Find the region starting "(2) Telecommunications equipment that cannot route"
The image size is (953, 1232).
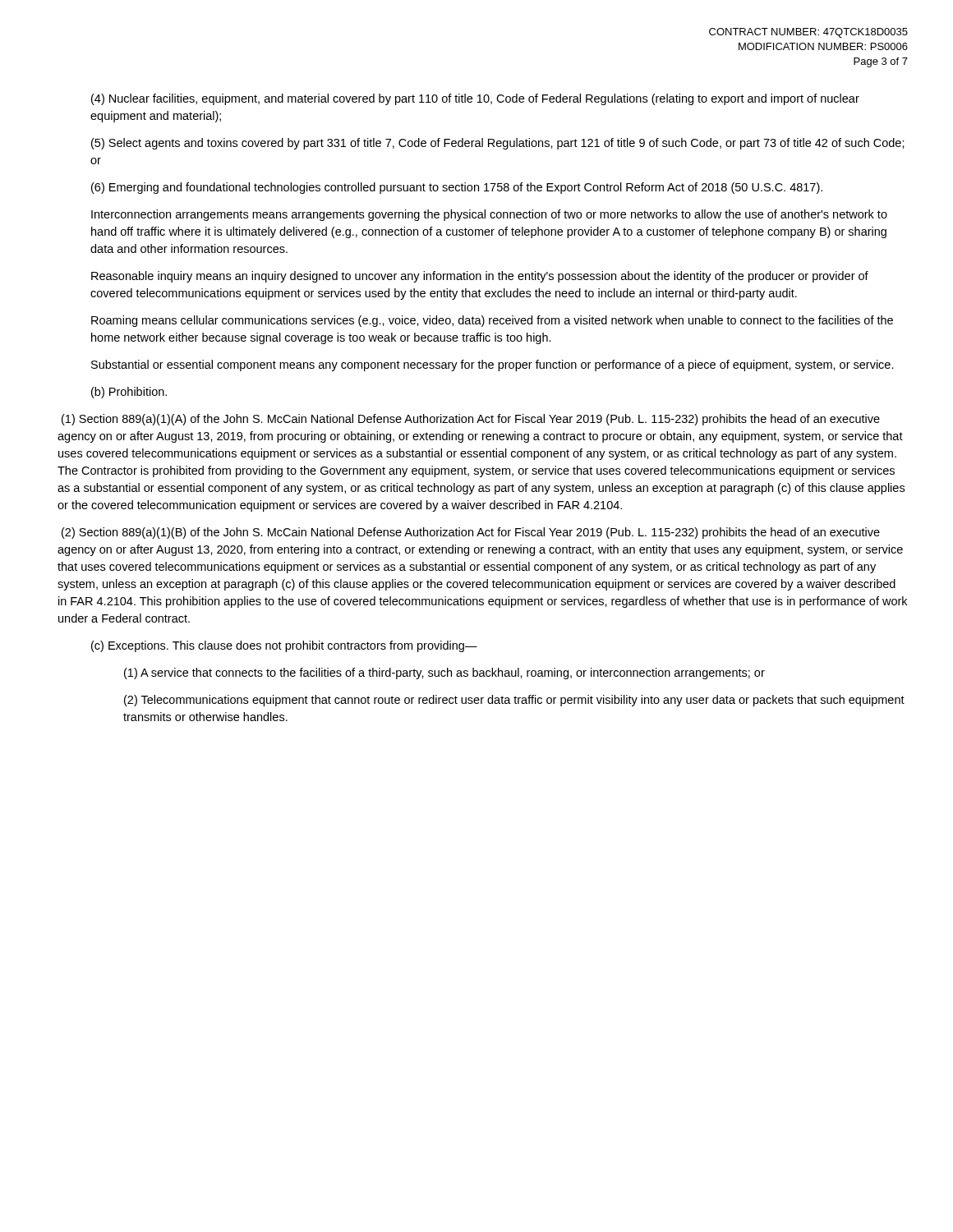(x=514, y=709)
